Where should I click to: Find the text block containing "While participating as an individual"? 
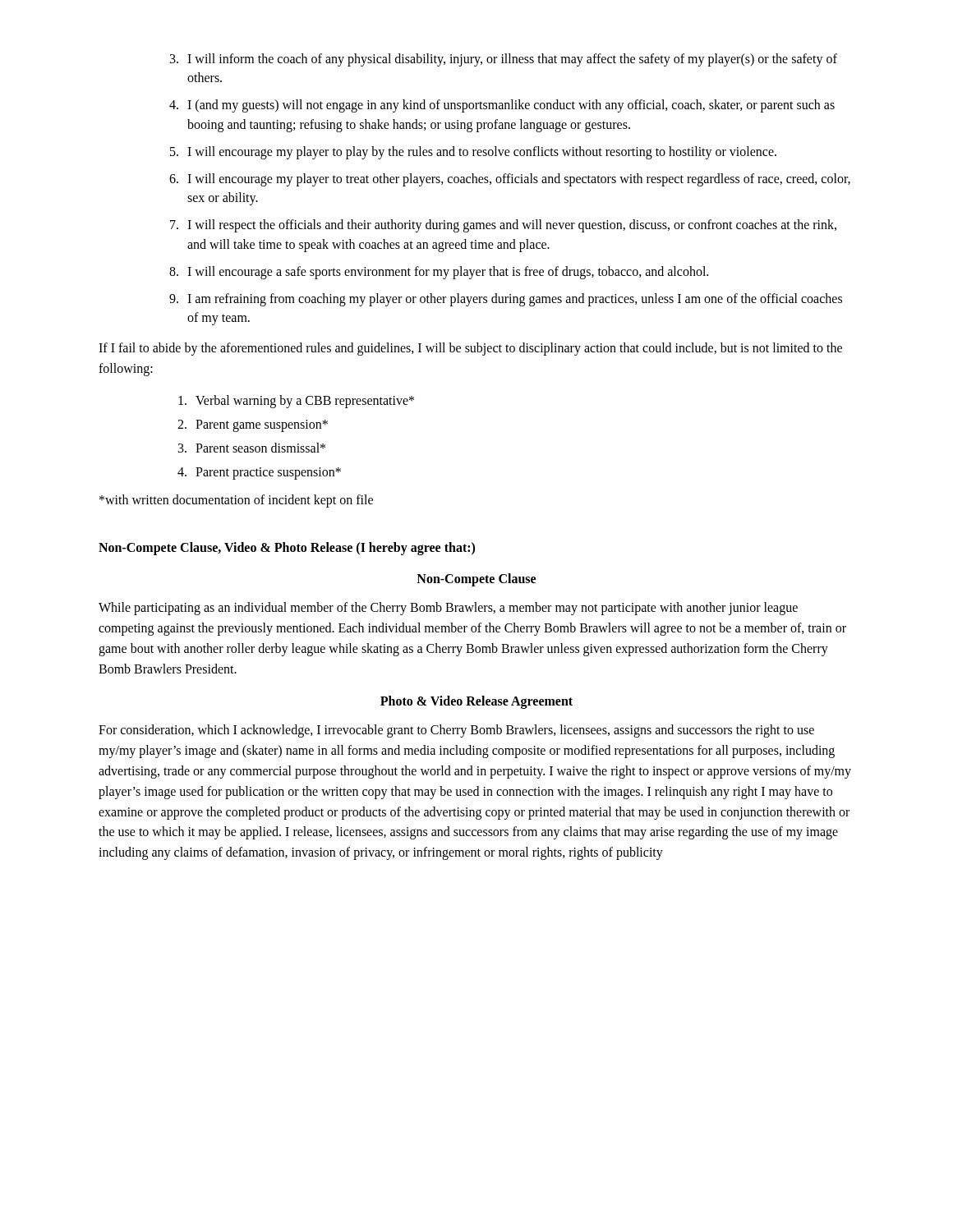pos(472,638)
